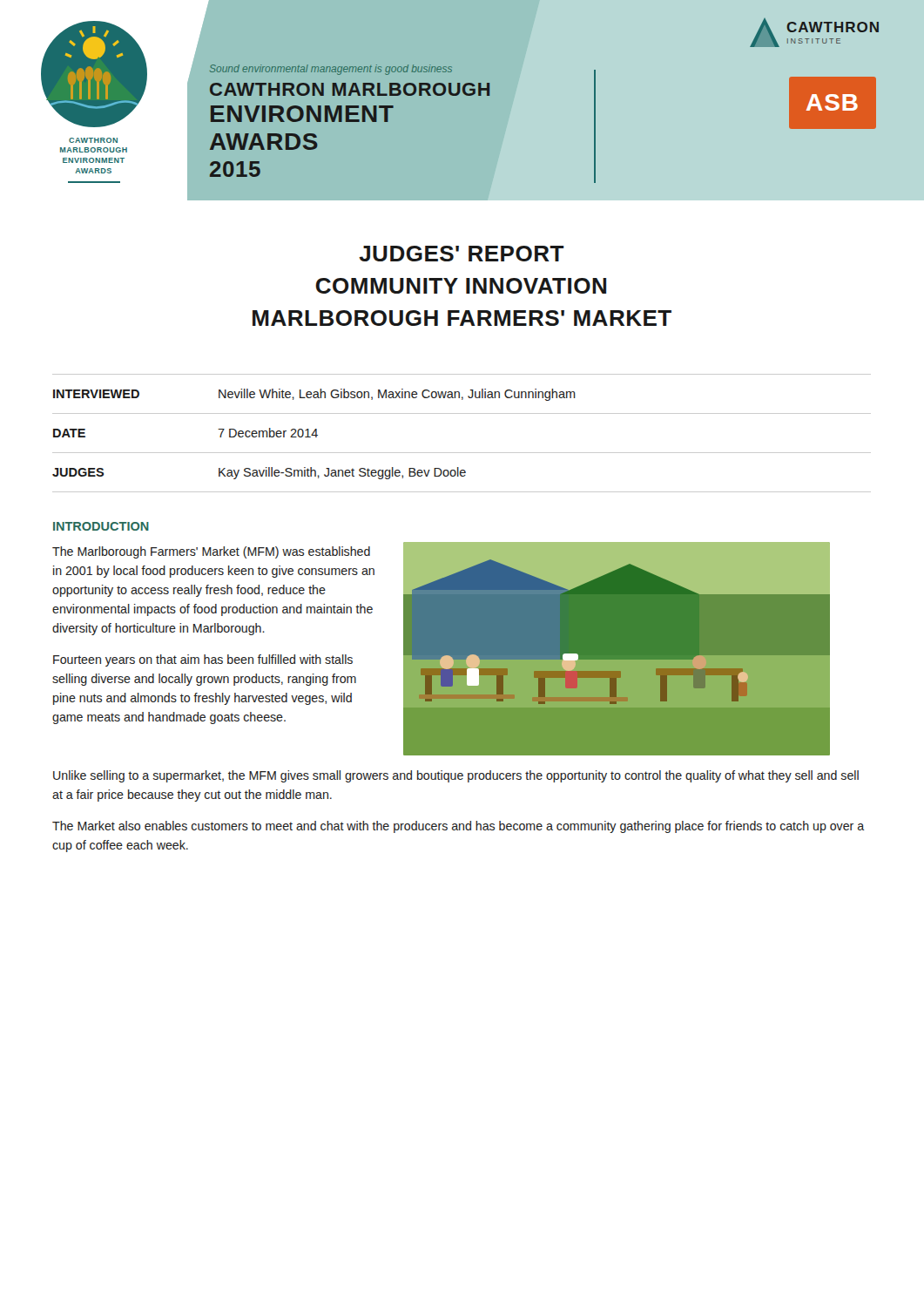
Task: Select the photo
Action: 637,649
